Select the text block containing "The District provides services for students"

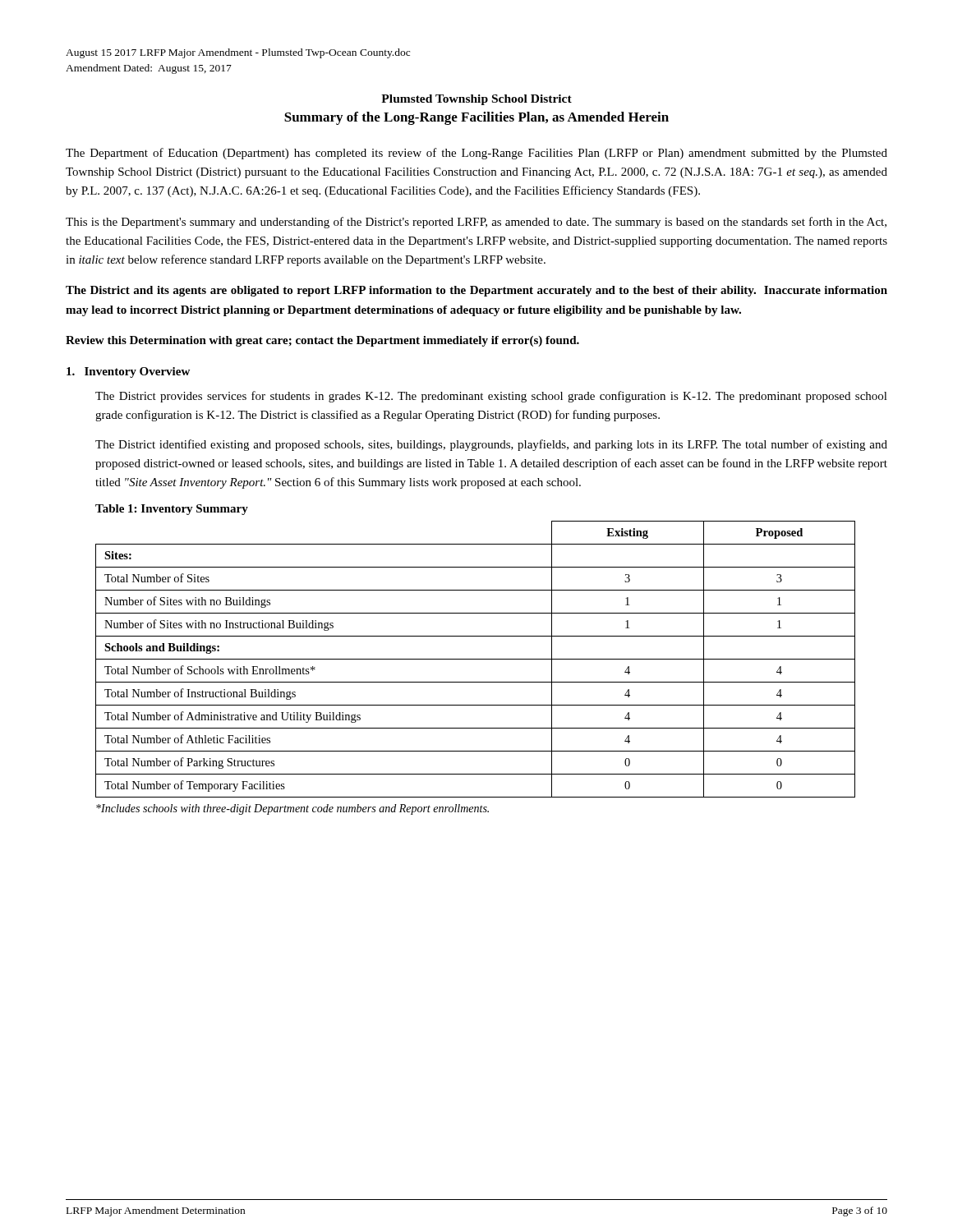point(491,405)
